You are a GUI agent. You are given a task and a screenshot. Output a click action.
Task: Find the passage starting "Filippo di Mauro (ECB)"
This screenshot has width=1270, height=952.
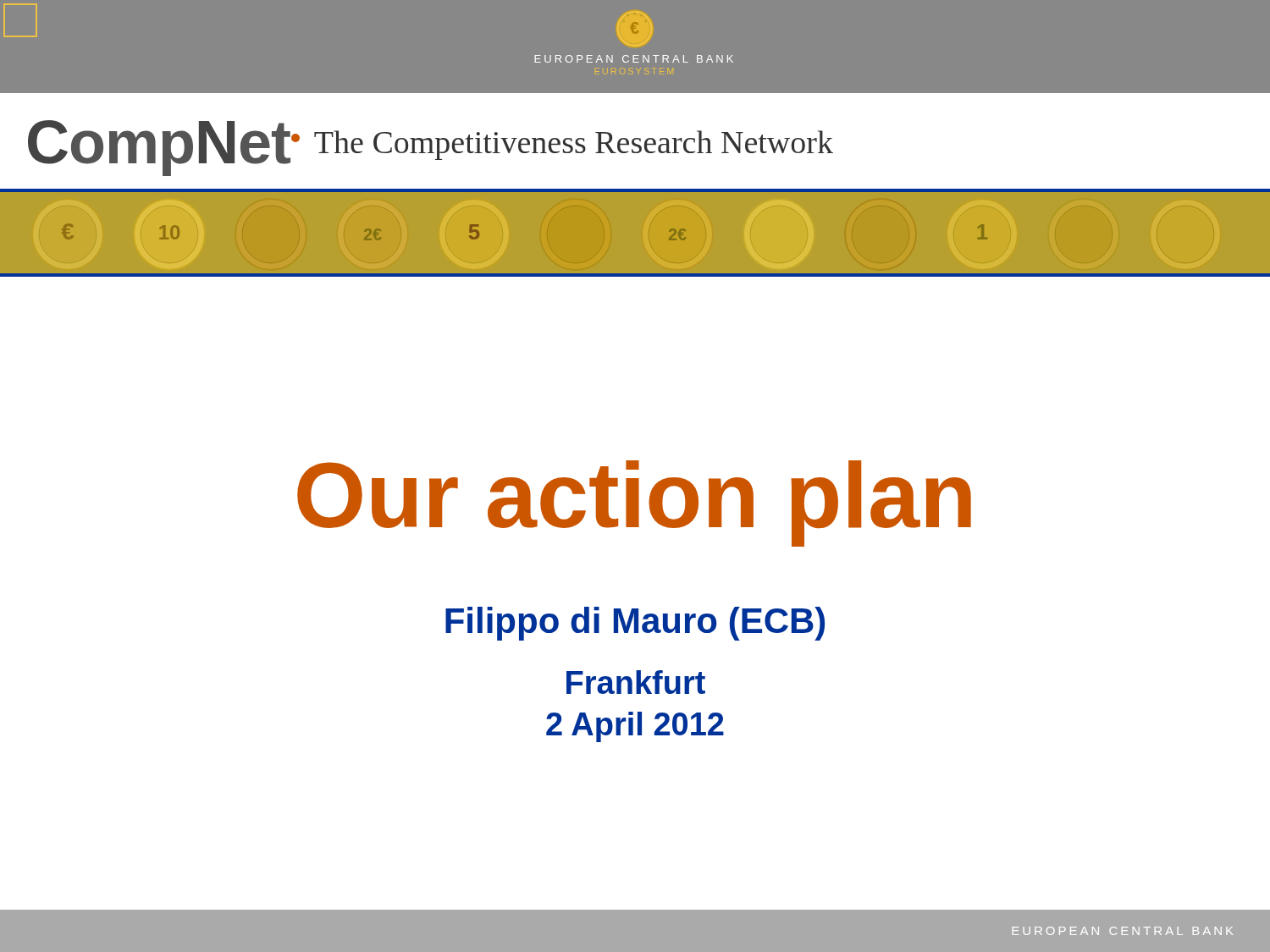(x=635, y=621)
